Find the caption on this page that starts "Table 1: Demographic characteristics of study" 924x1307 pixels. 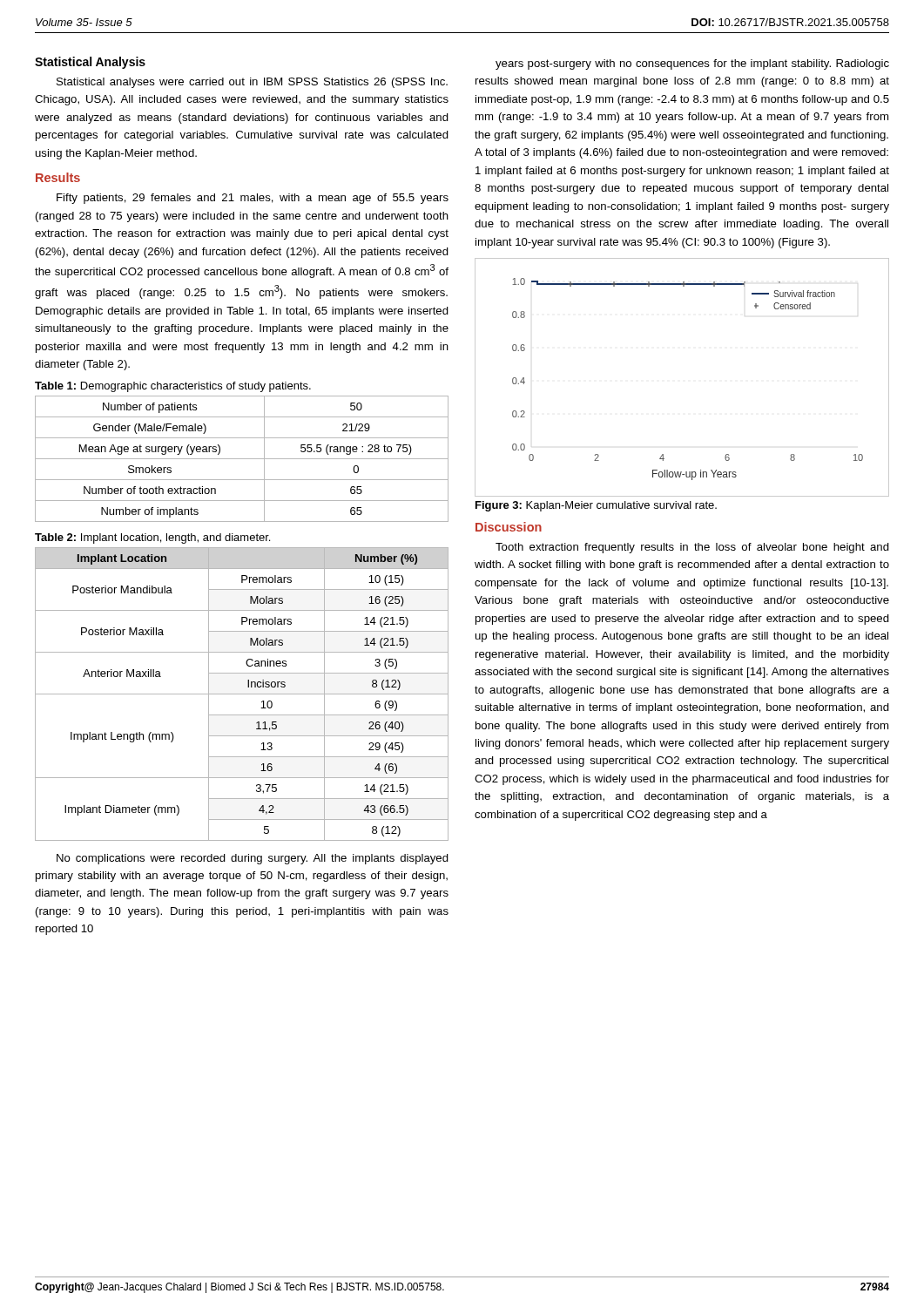coord(173,385)
